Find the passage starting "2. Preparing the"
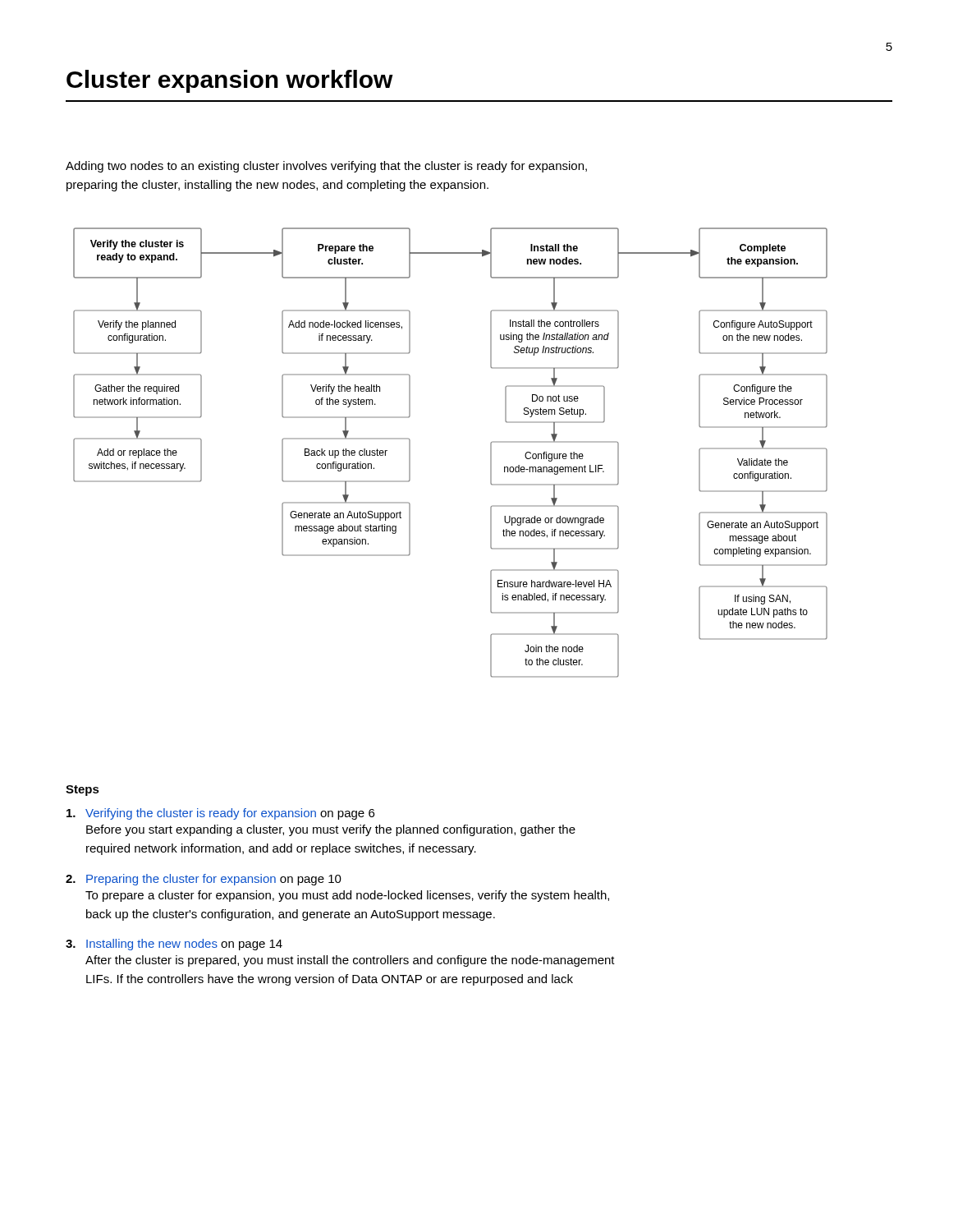Image resolution: width=958 pixels, height=1232 pixels. [x=479, y=897]
